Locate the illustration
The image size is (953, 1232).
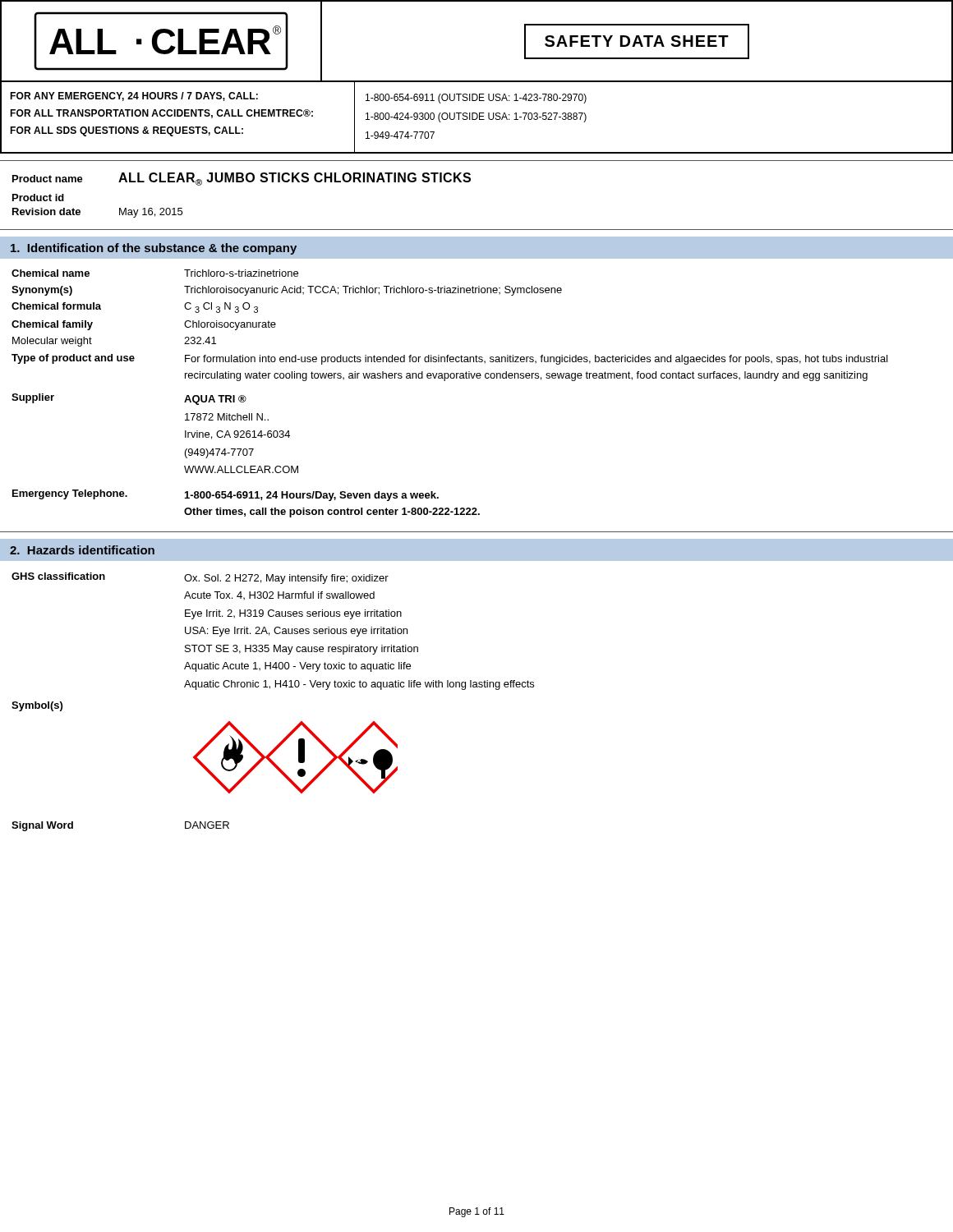tap(291, 763)
